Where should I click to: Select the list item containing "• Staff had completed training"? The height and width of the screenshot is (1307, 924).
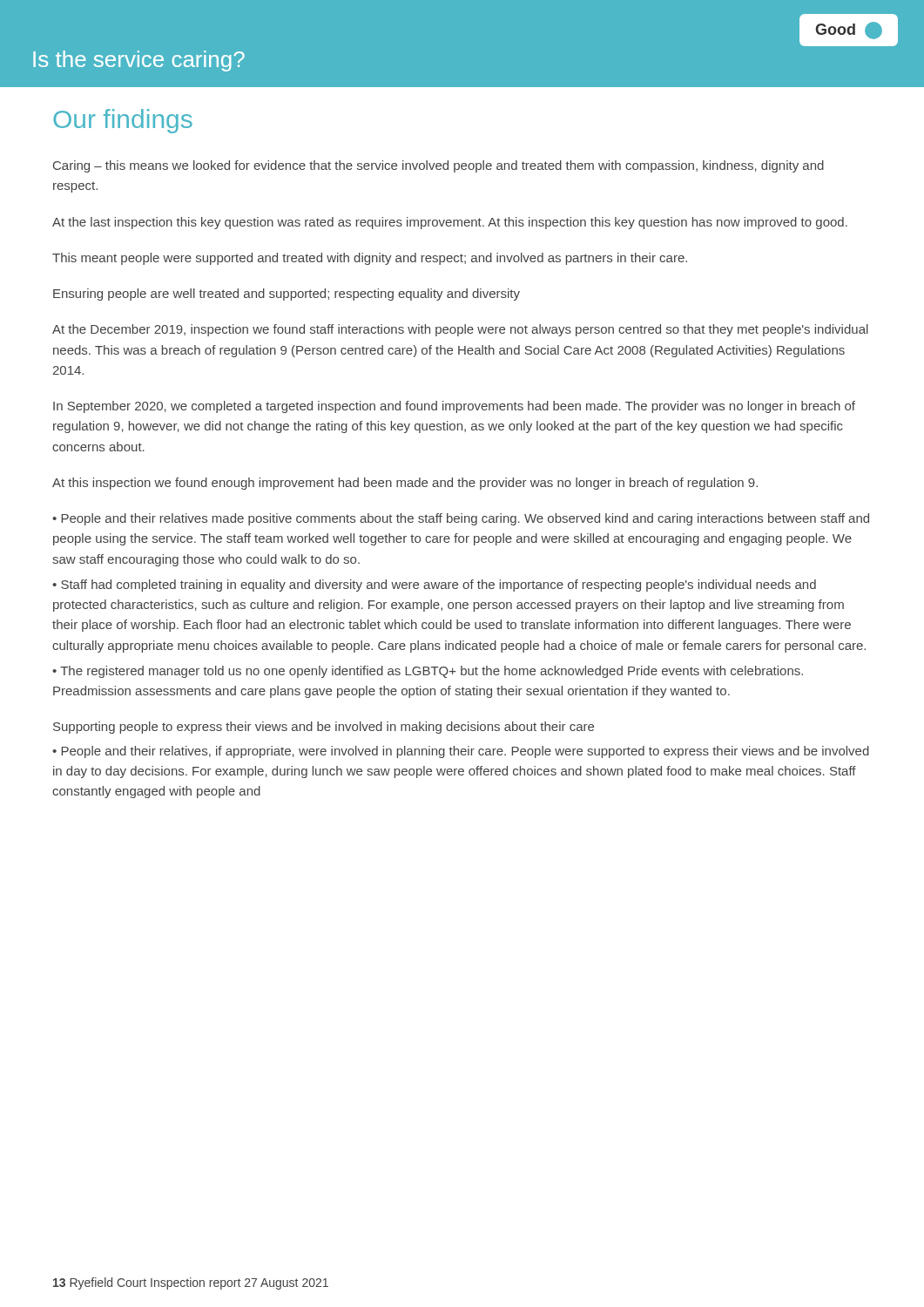pos(460,614)
